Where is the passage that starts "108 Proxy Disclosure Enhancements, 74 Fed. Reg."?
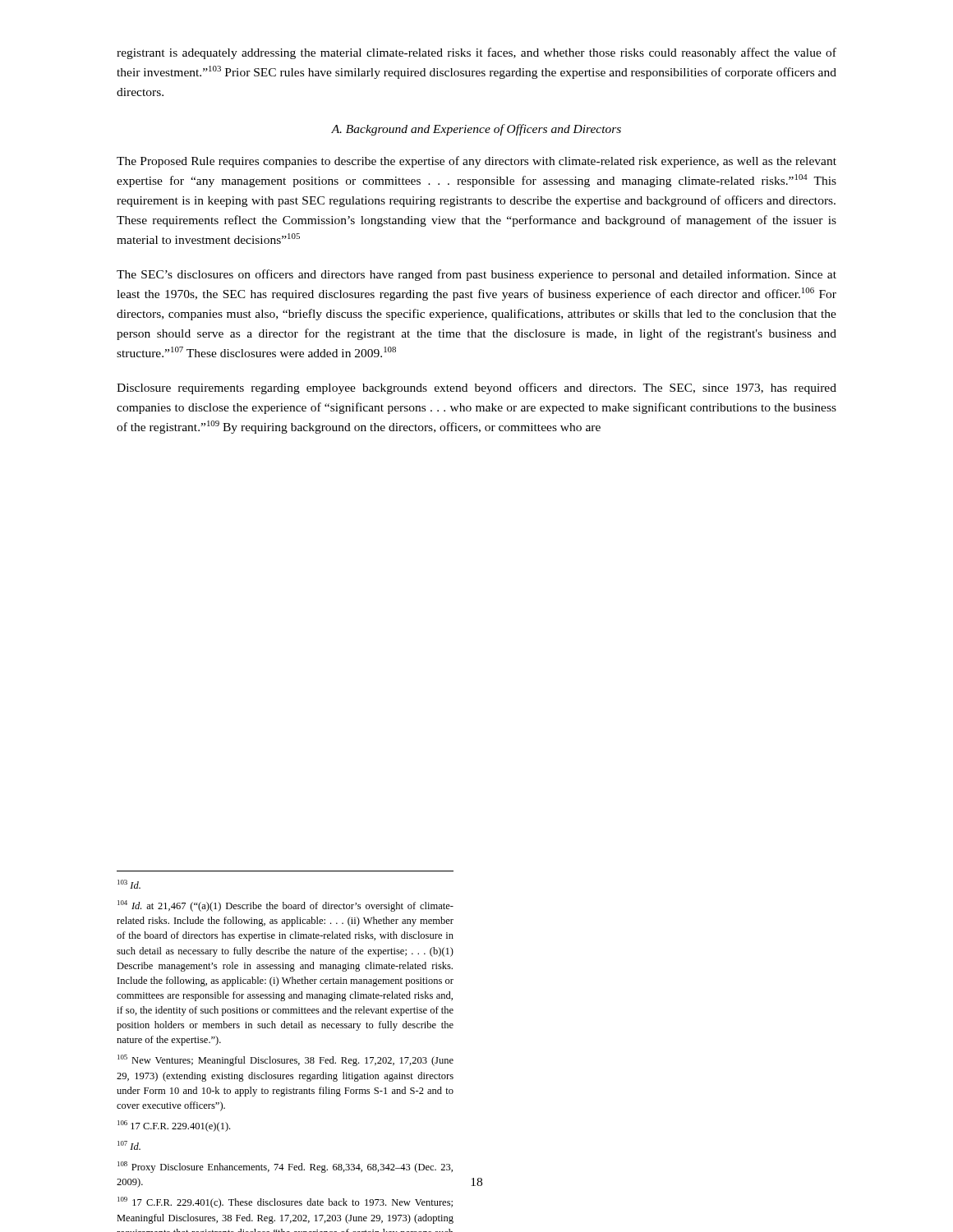Image resolution: width=953 pixels, height=1232 pixels. [285, 1174]
